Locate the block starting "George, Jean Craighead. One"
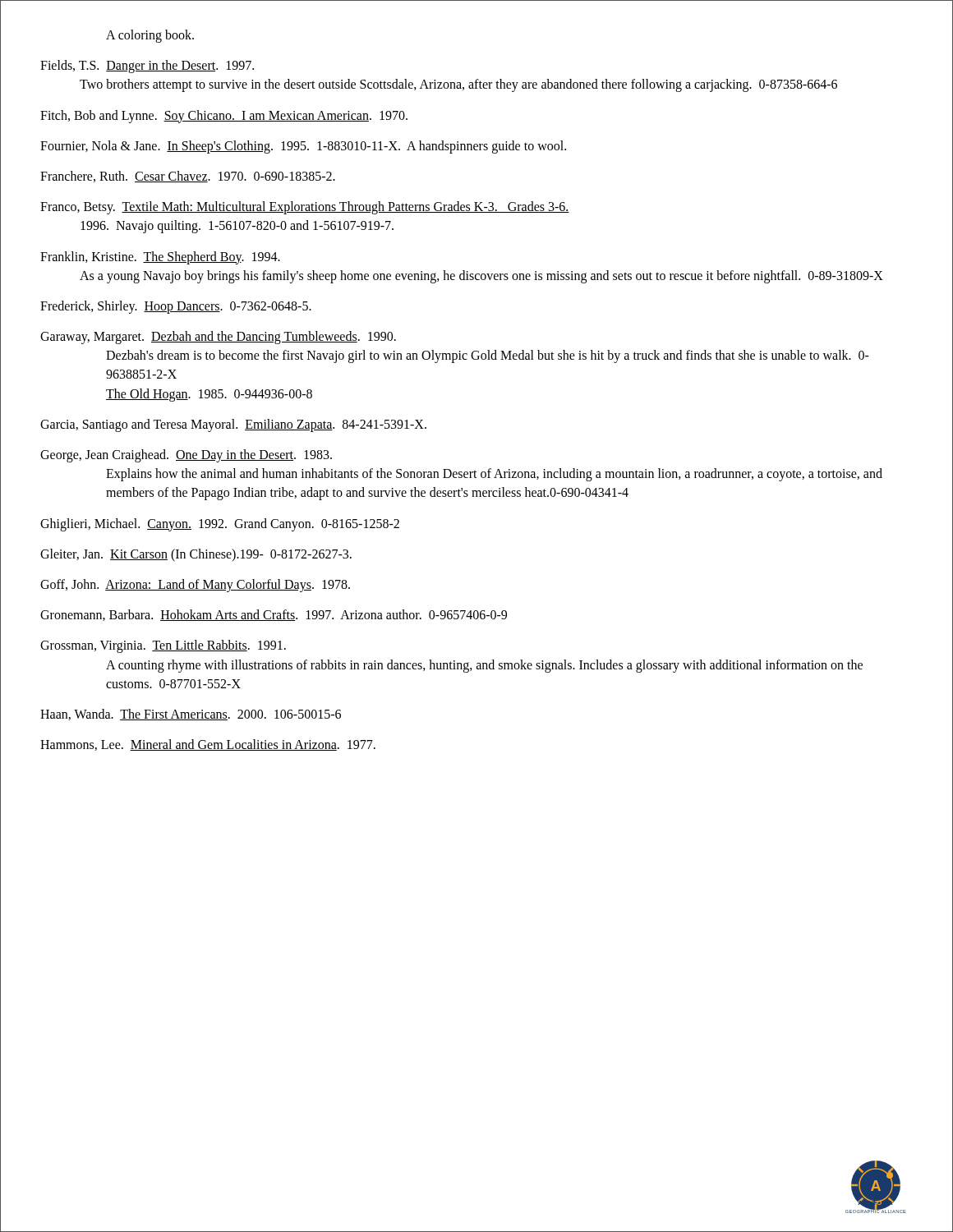953x1232 pixels. click(476, 475)
